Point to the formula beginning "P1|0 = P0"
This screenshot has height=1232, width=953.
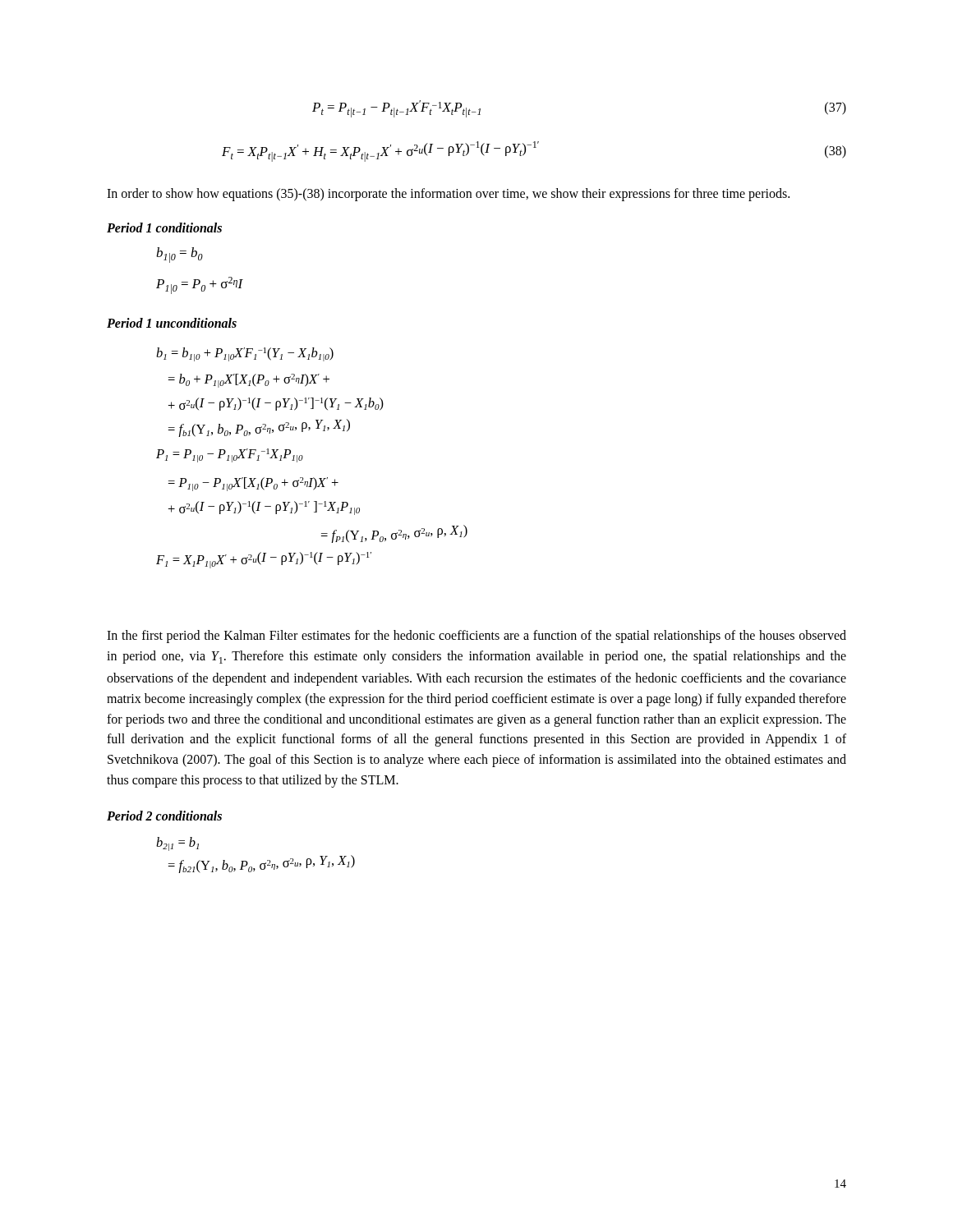pos(222,283)
